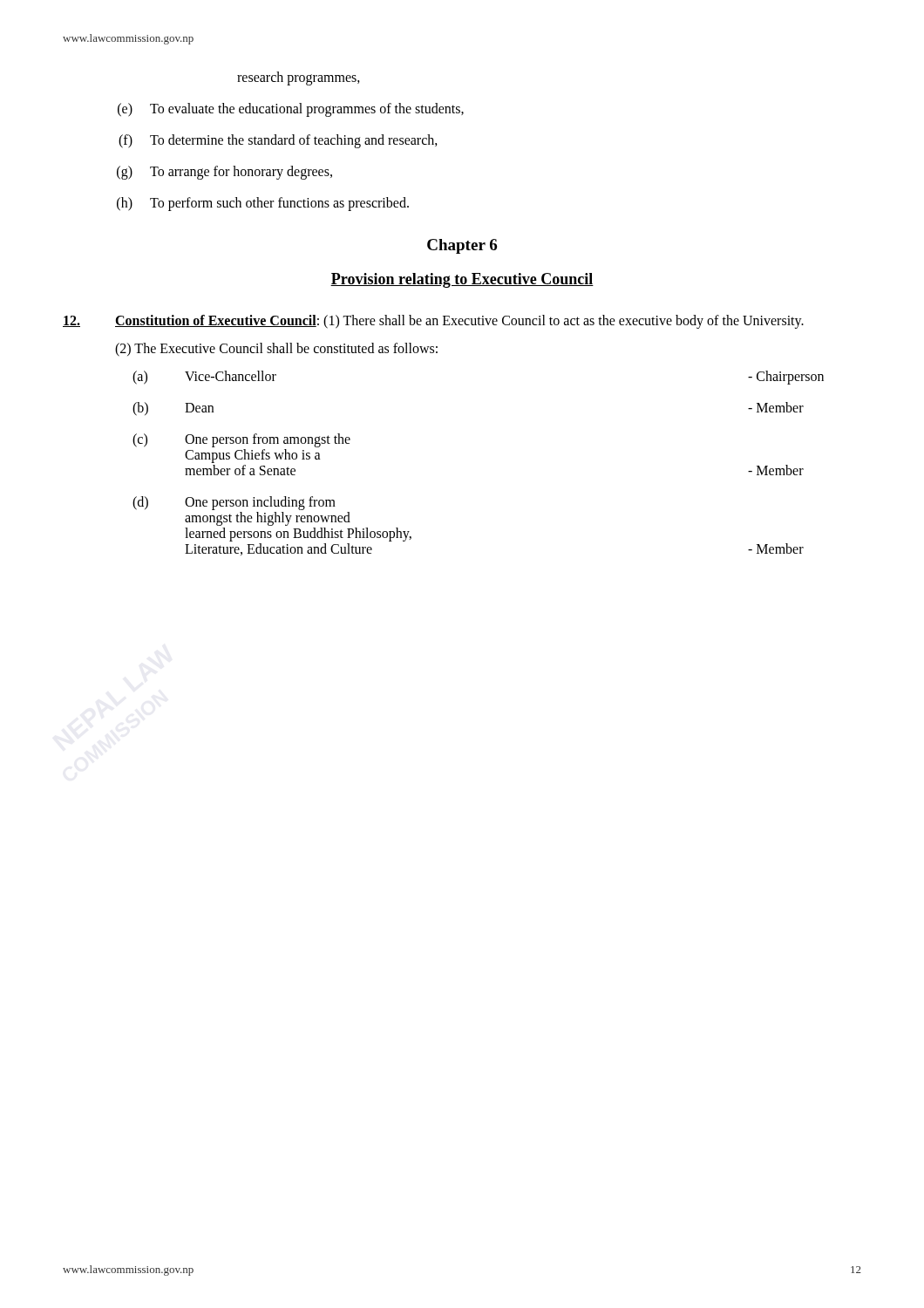Image resolution: width=924 pixels, height=1308 pixels.
Task: Locate the list item that reads "(f) To determine"
Action: point(278,141)
